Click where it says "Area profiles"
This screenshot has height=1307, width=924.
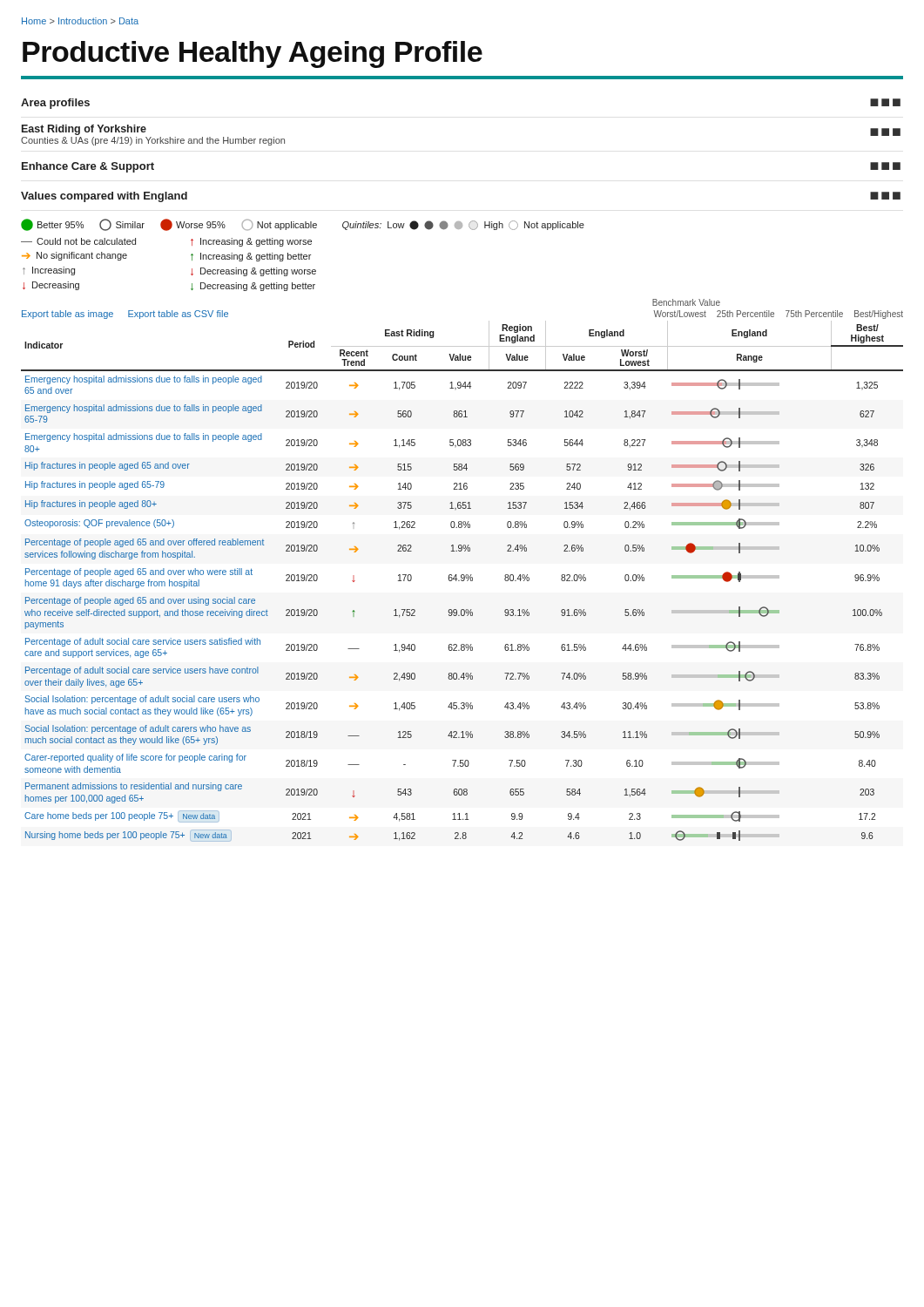(x=55, y=102)
